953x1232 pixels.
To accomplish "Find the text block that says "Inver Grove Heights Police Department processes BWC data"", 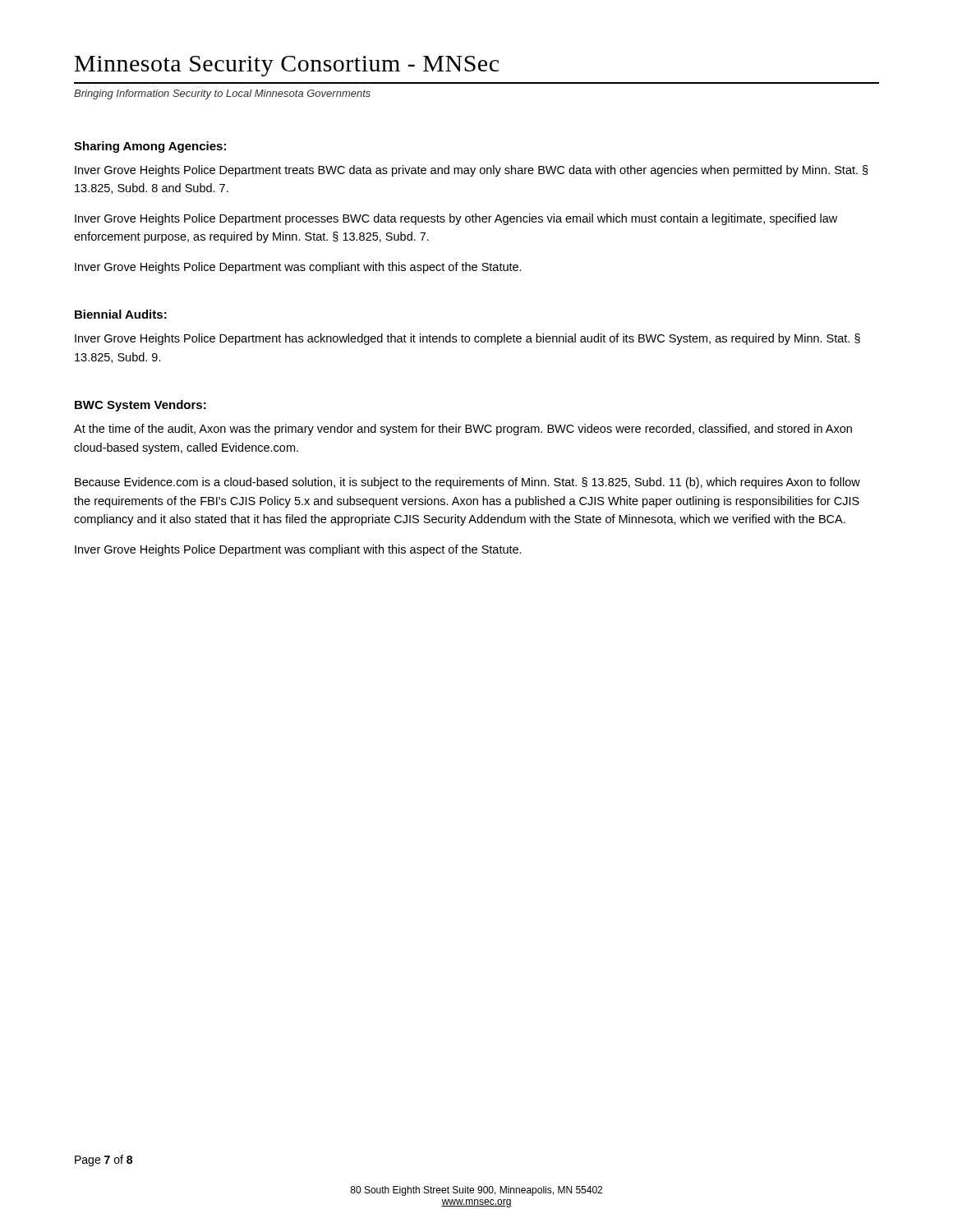I will pyautogui.click(x=456, y=228).
